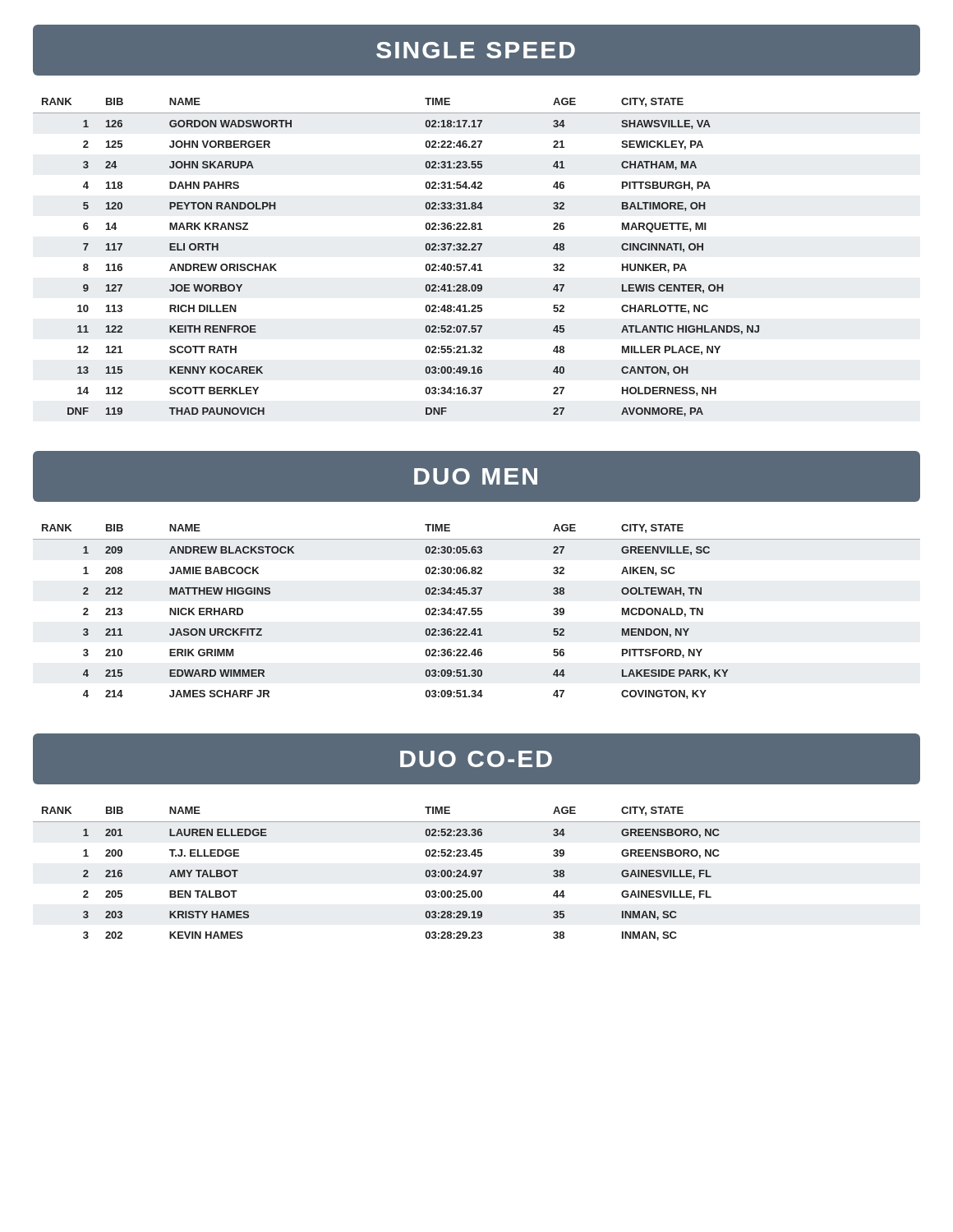
Task: Find the table that mentions "GAINESVILLE, FL"
Action: (476, 872)
